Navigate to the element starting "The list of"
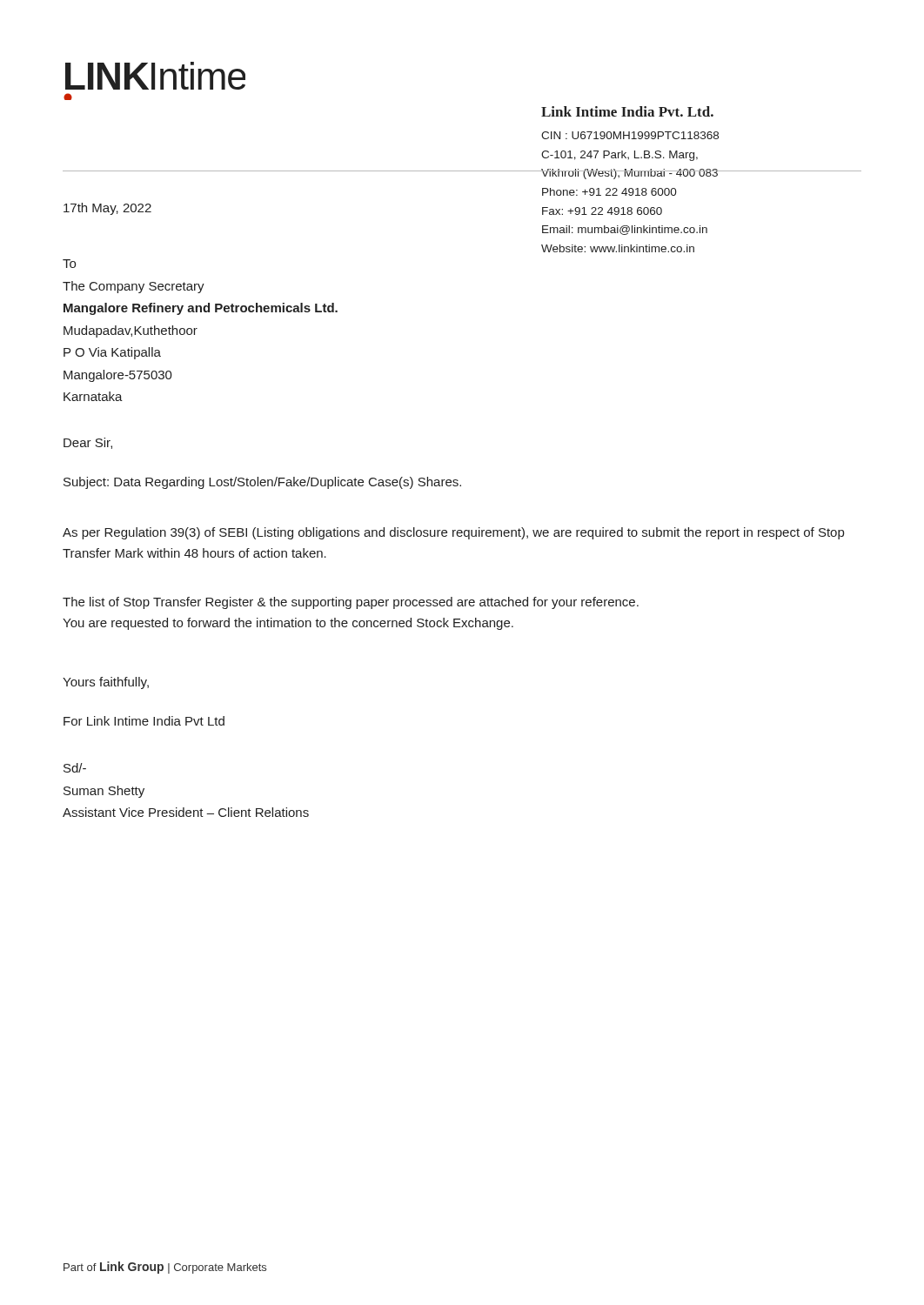 pyautogui.click(x=351, y=612)
